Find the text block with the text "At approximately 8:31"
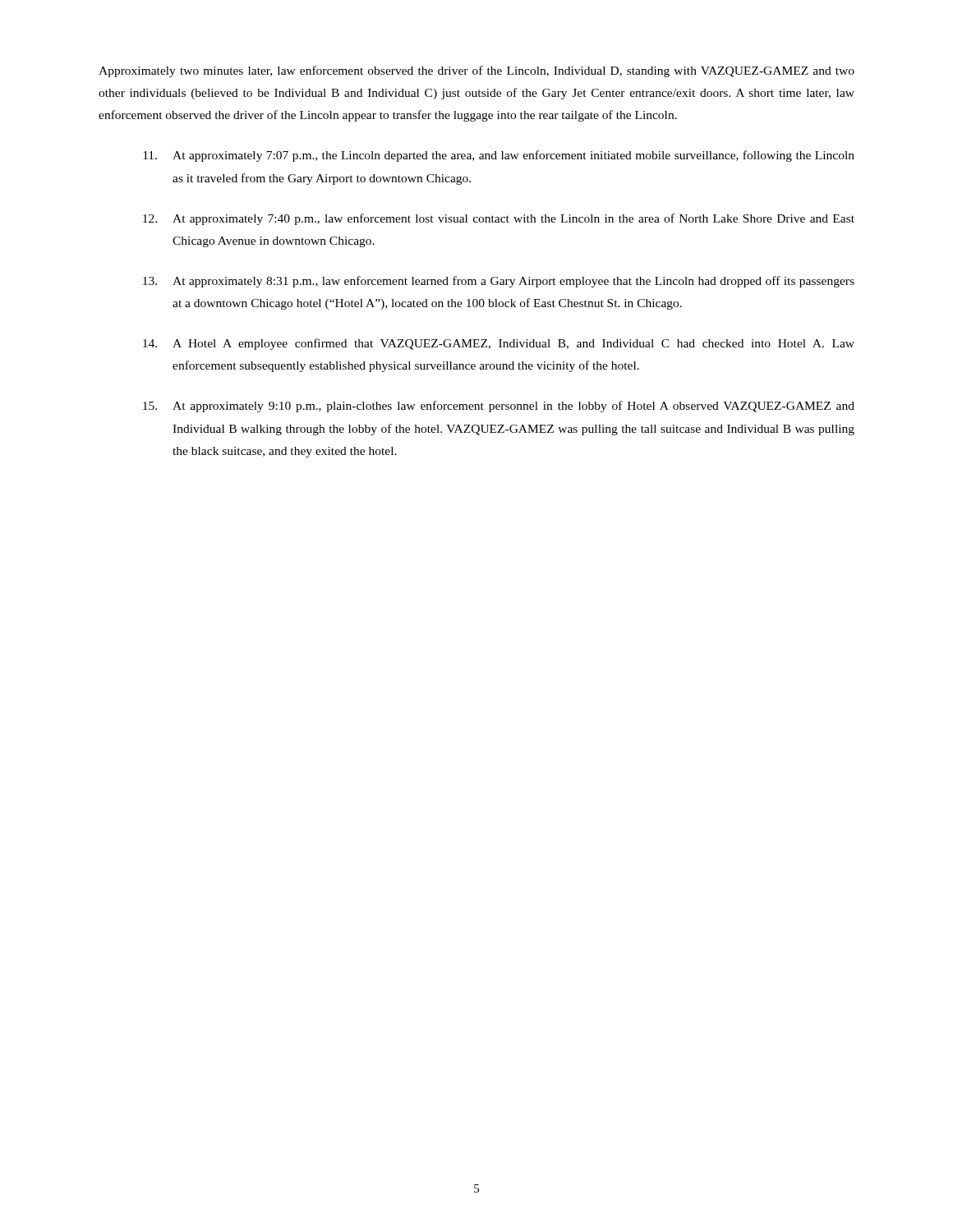 click(x=476, y=292)
